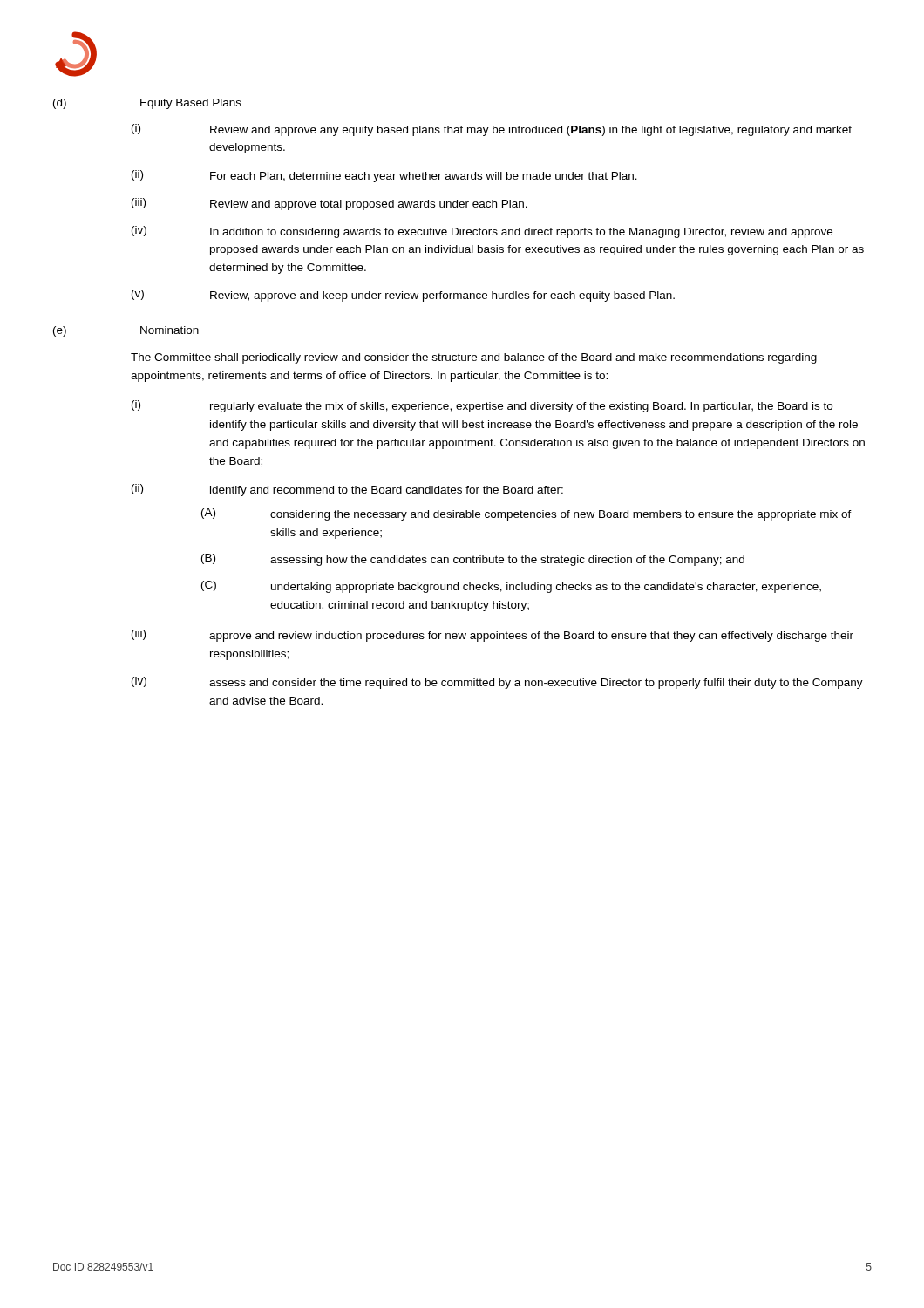Locate the list item that says "(i) Review and approve any equity based"
The image size is (924, 1308).
[x=501, y=139]
